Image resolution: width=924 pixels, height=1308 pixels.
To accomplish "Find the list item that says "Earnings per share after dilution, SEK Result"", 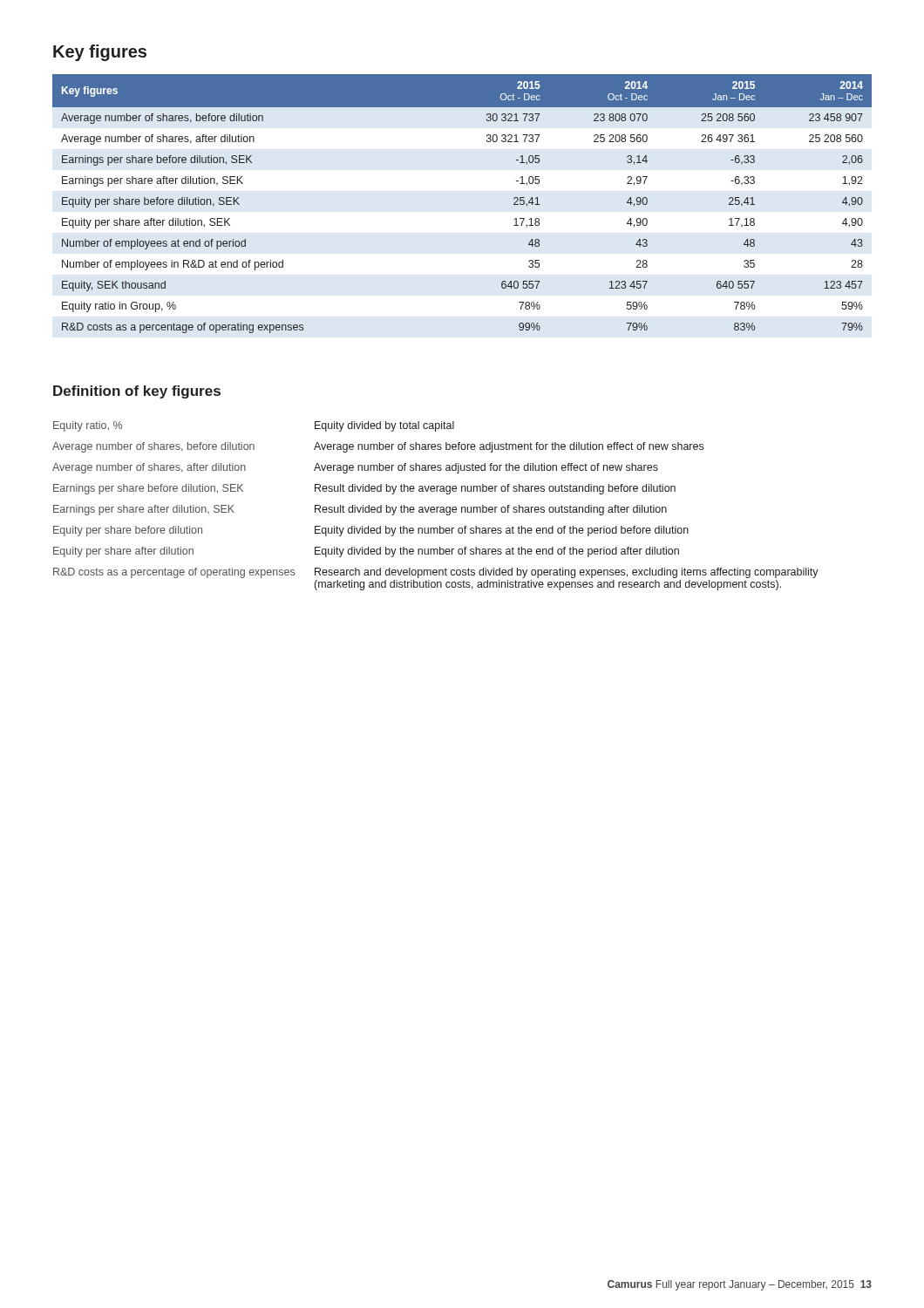I will [x=462, y=510].
